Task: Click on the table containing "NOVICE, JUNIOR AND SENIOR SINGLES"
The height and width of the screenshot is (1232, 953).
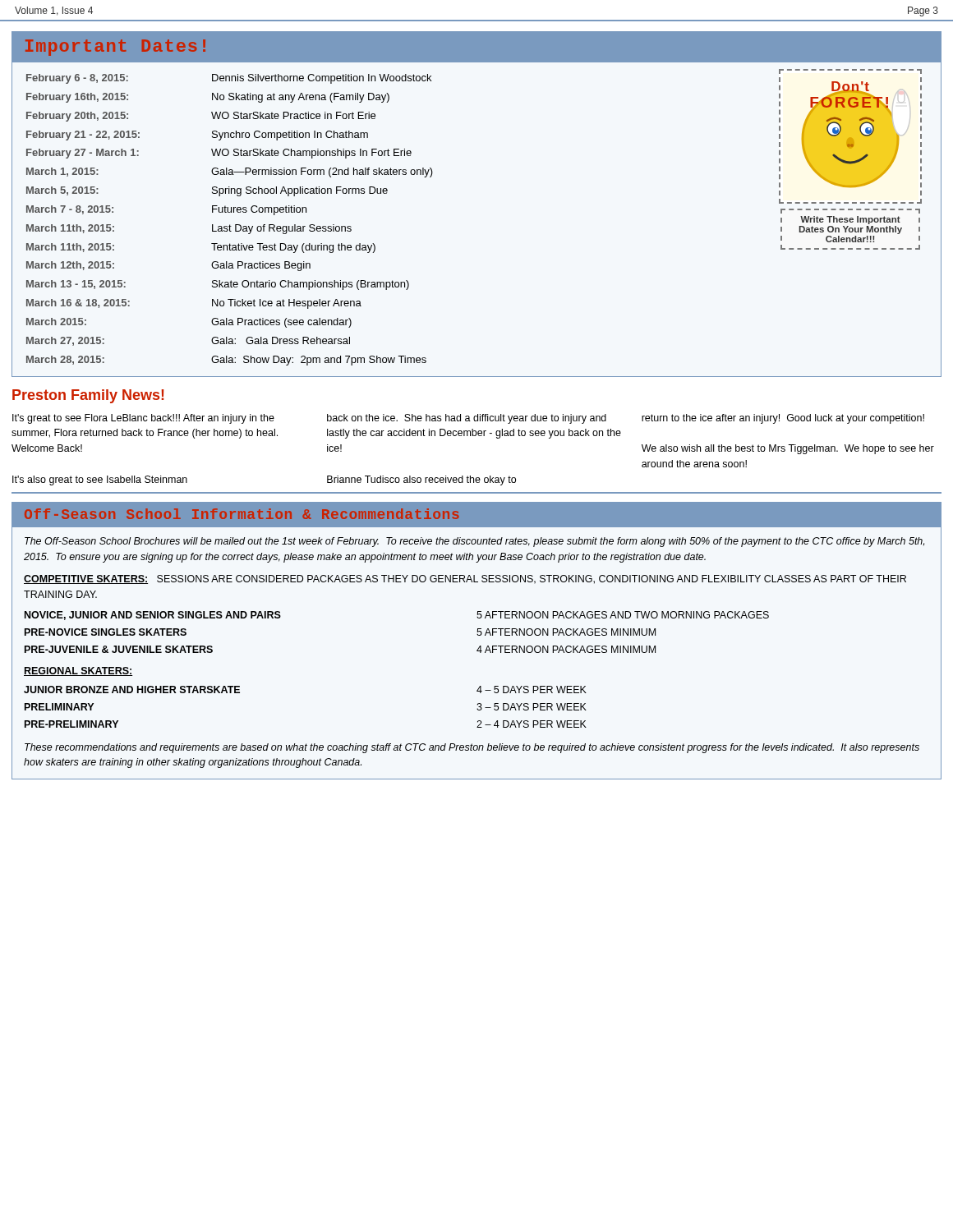Action: point(476,633)
